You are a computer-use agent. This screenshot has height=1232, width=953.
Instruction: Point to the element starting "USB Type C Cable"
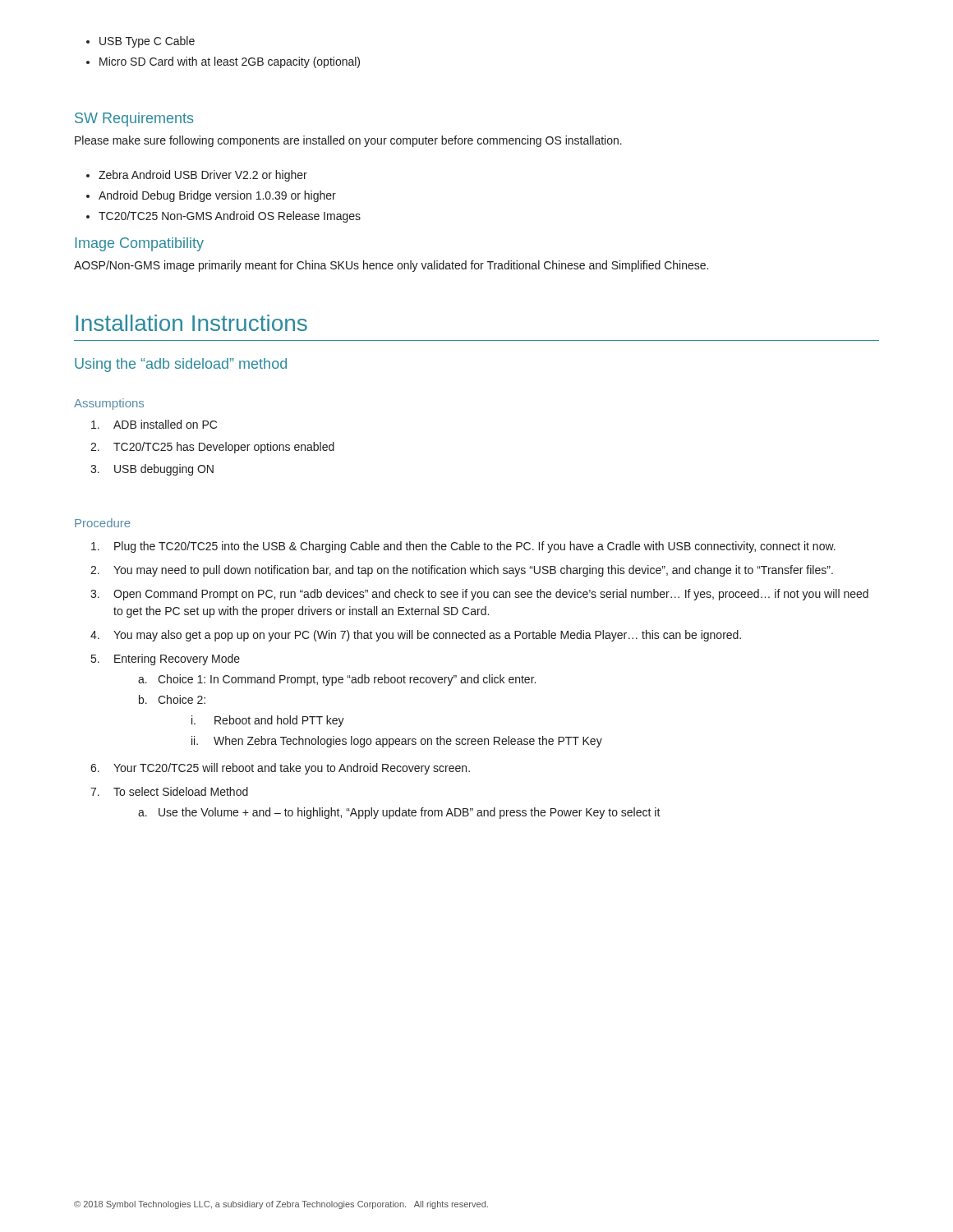147,42
